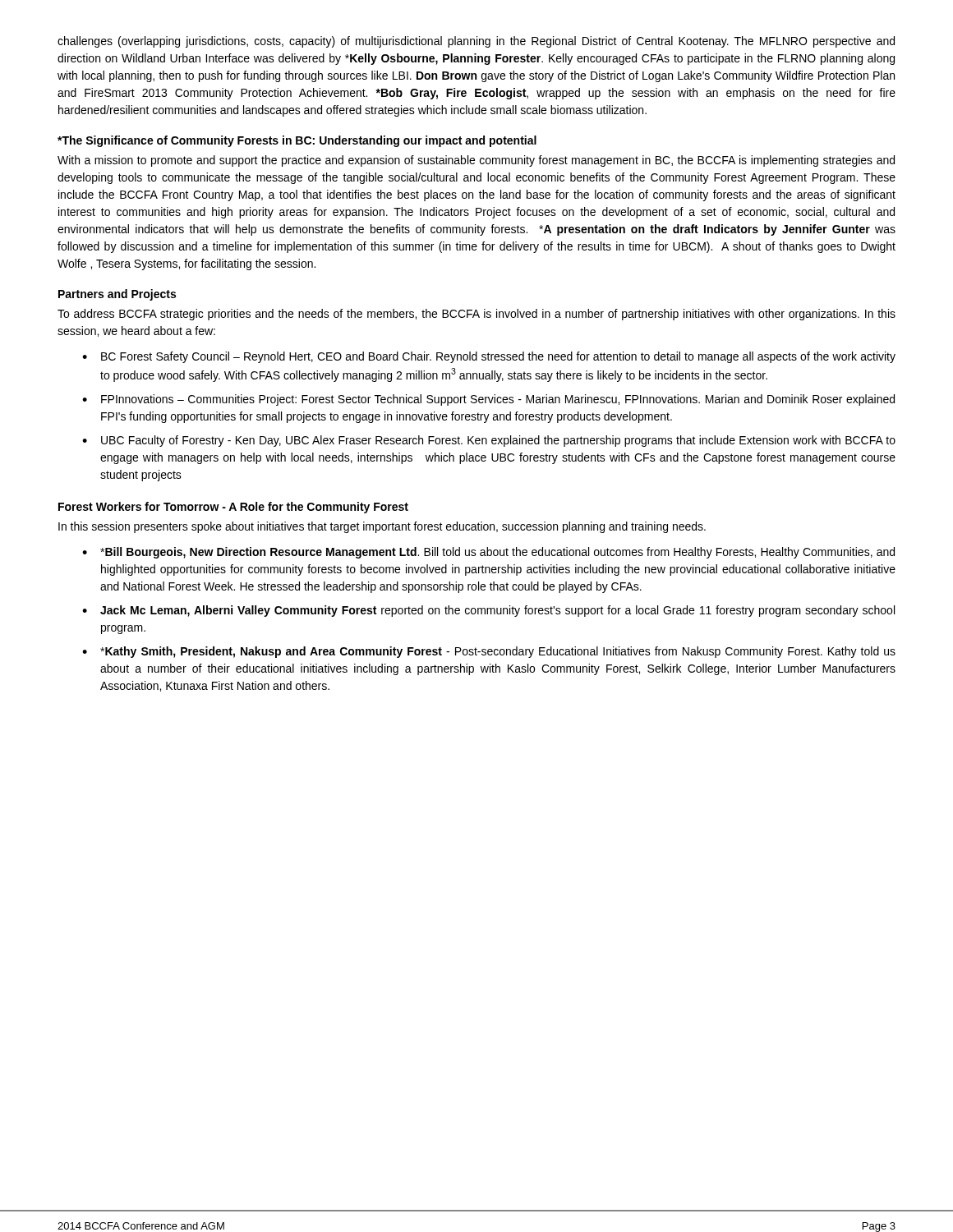Point to the text block starting "• Jack Mc Leman, Alberni"

[489, 619]
